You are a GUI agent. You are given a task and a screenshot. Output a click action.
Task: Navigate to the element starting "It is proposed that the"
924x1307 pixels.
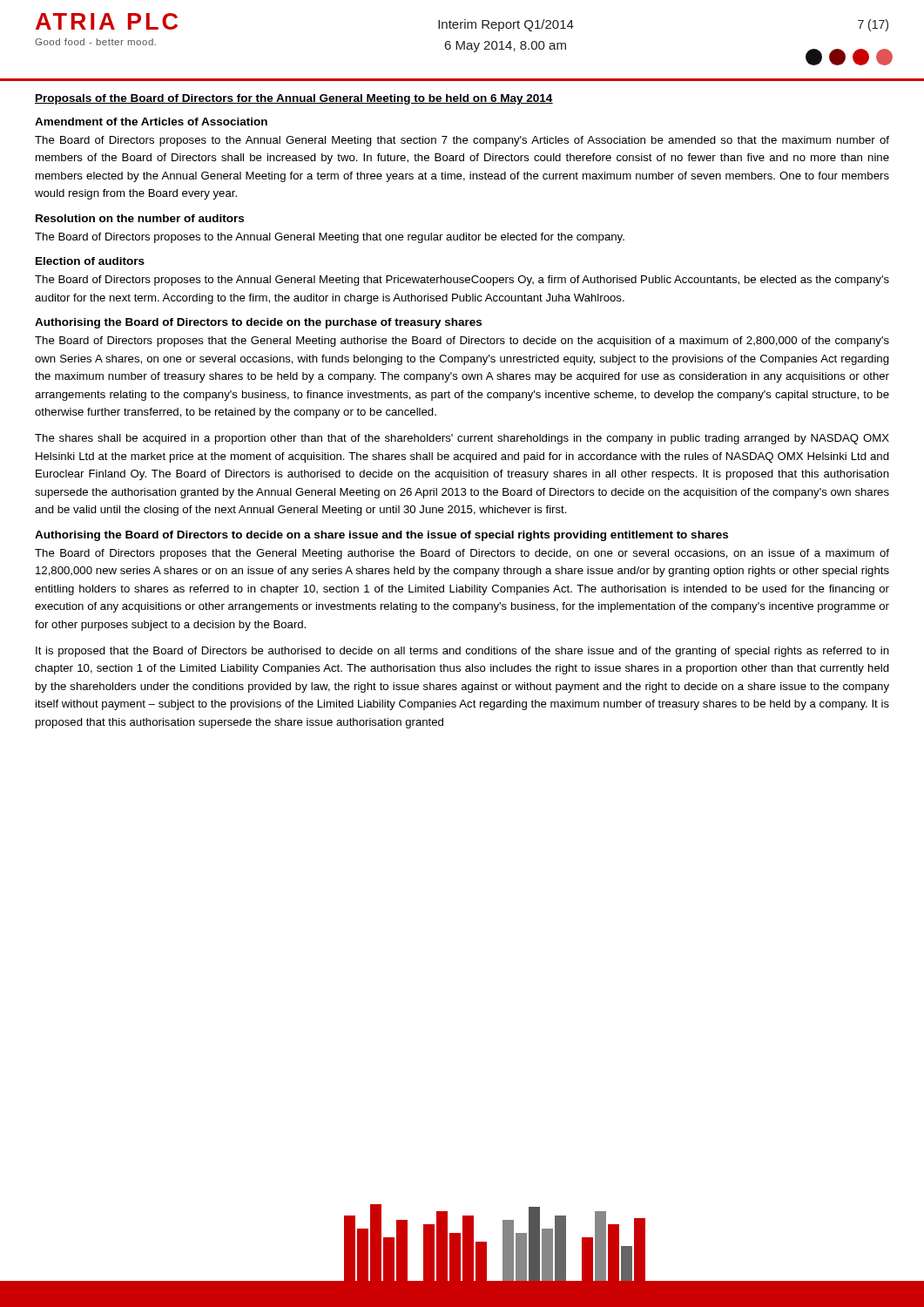coord(462,686)
